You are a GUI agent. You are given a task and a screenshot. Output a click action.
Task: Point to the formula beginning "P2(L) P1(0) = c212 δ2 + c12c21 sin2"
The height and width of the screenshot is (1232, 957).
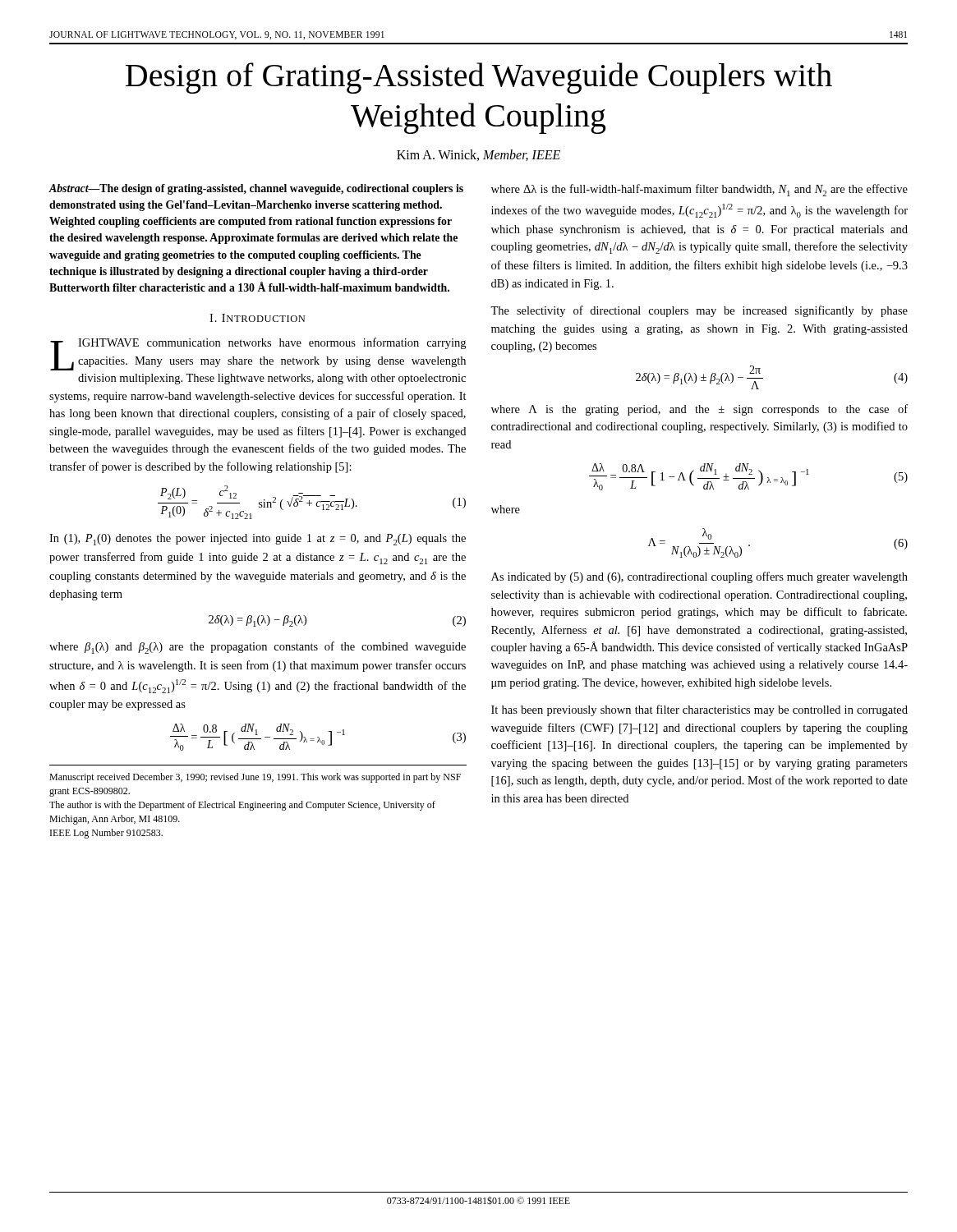[x=312, y=503]
